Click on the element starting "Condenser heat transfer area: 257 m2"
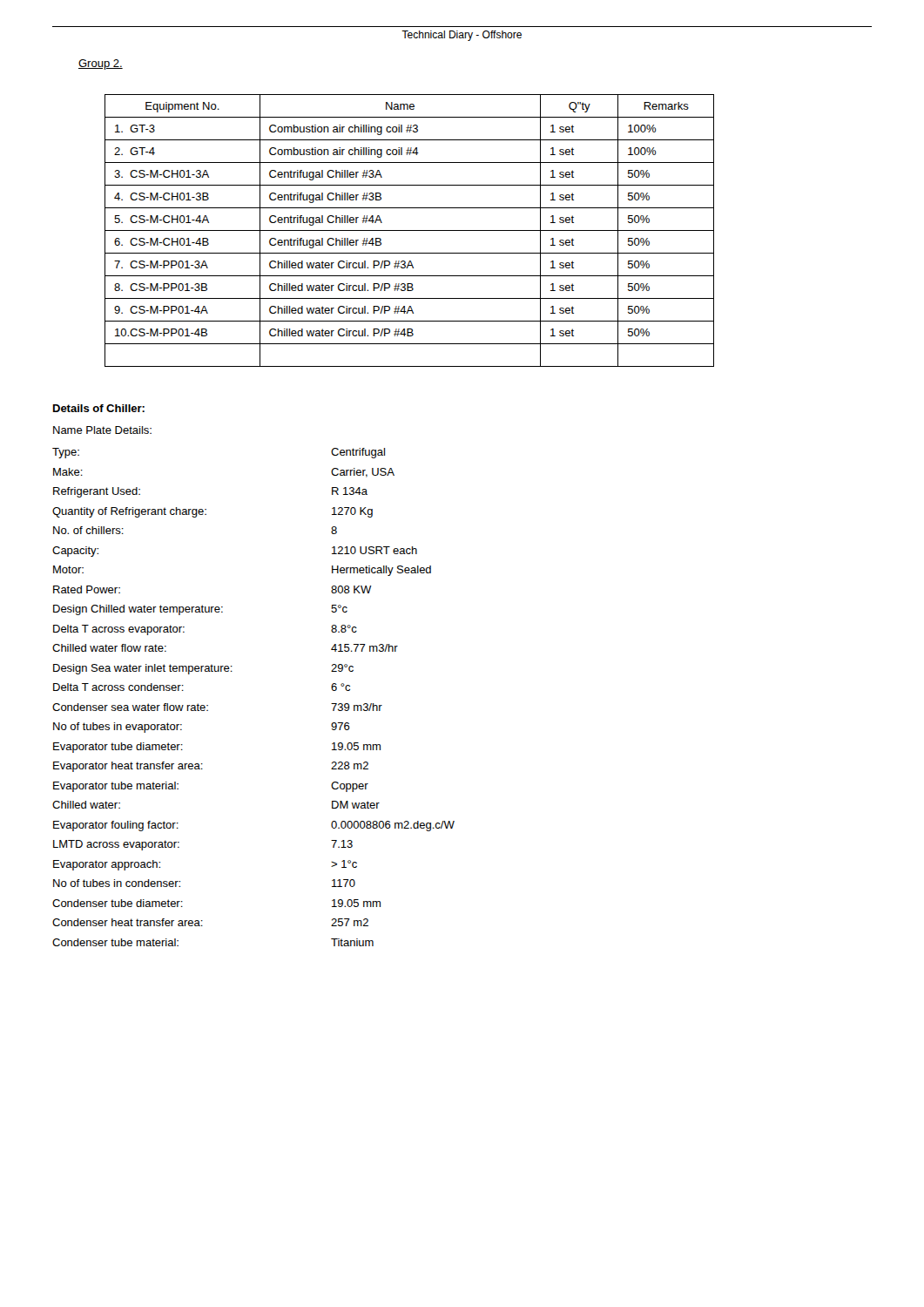The image size is (924, 1307). pyautogui.click(x=125, y=921)
